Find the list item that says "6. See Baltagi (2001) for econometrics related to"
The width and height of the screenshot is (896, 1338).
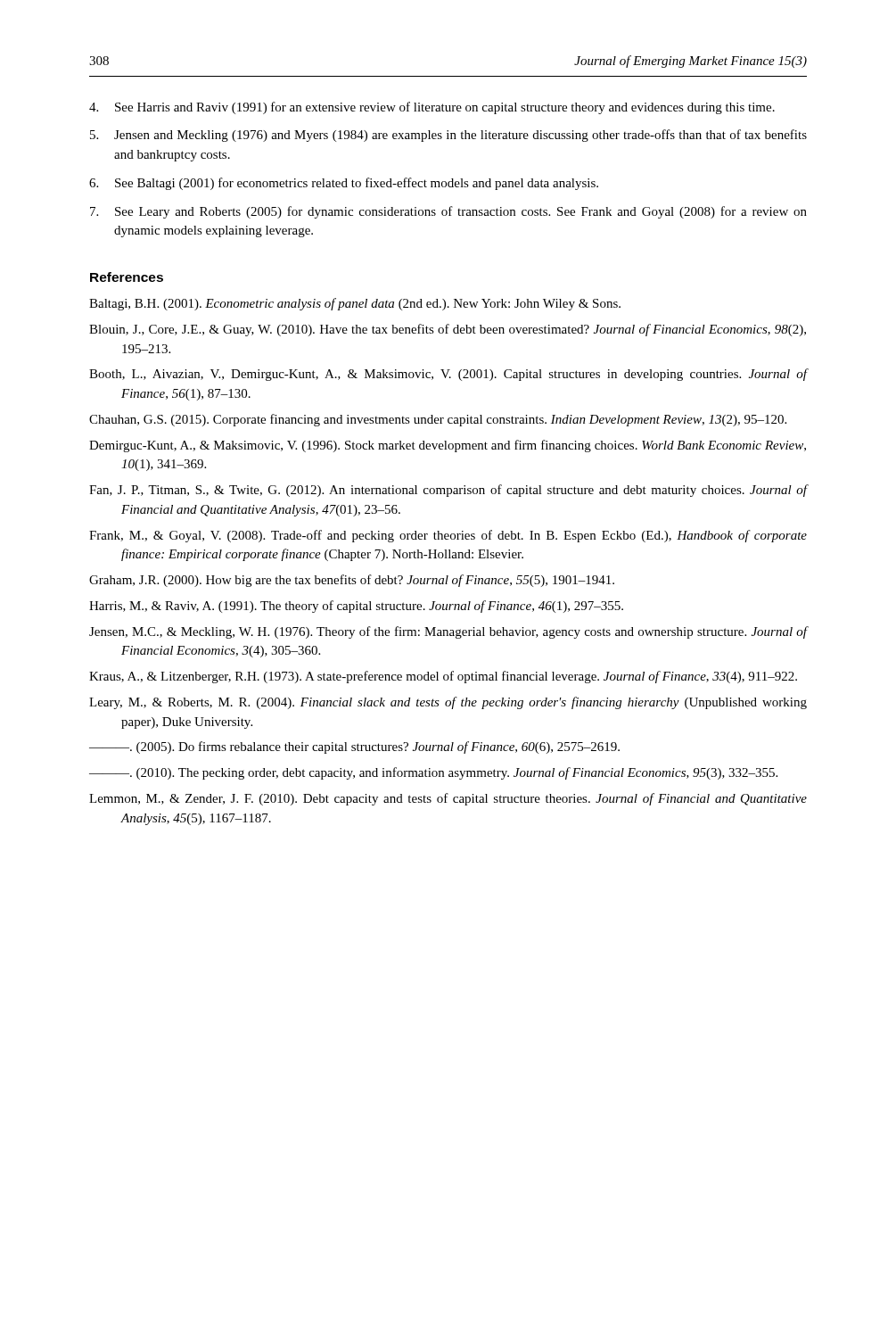point(448,183)
